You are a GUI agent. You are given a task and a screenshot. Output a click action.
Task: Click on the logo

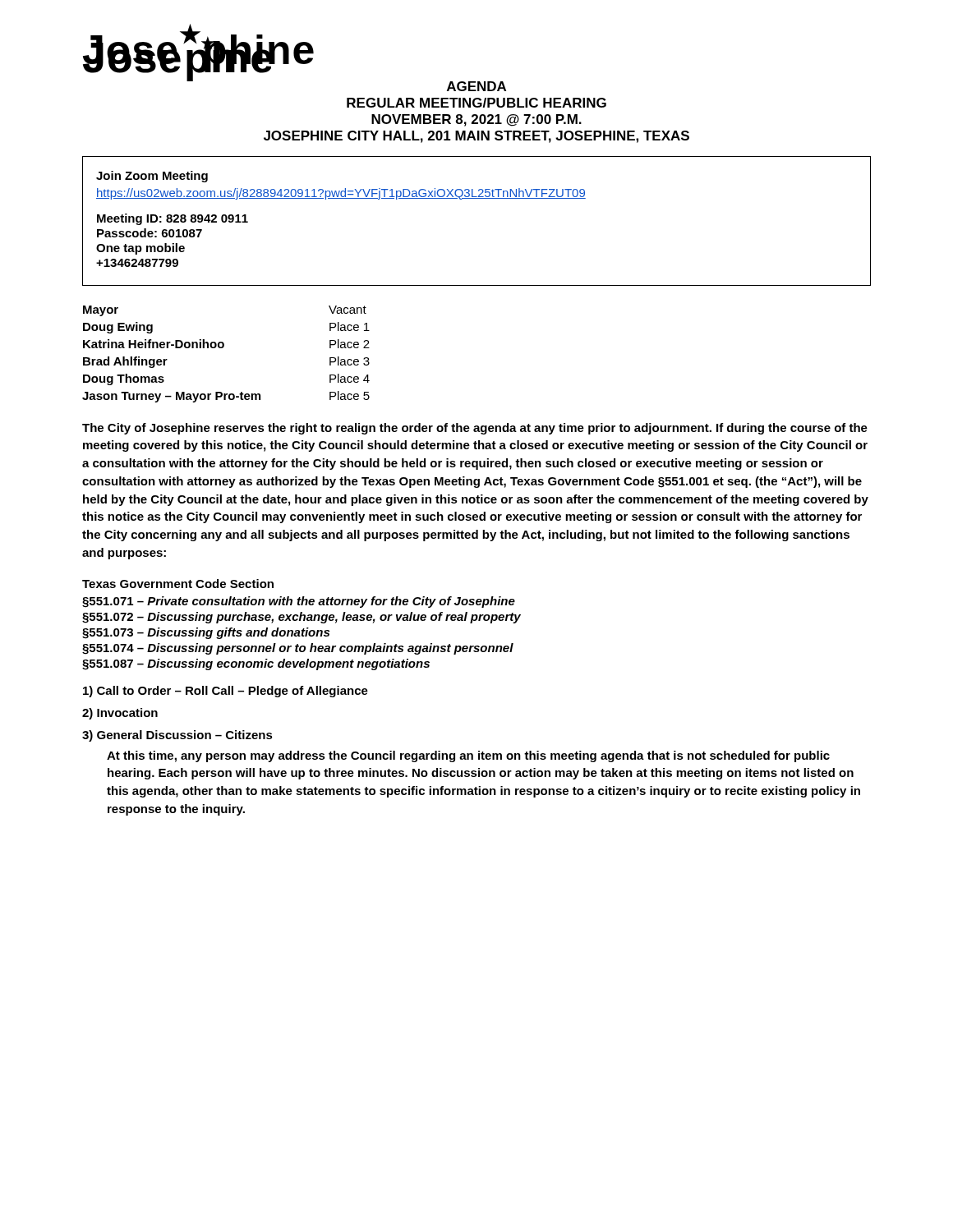476,47
